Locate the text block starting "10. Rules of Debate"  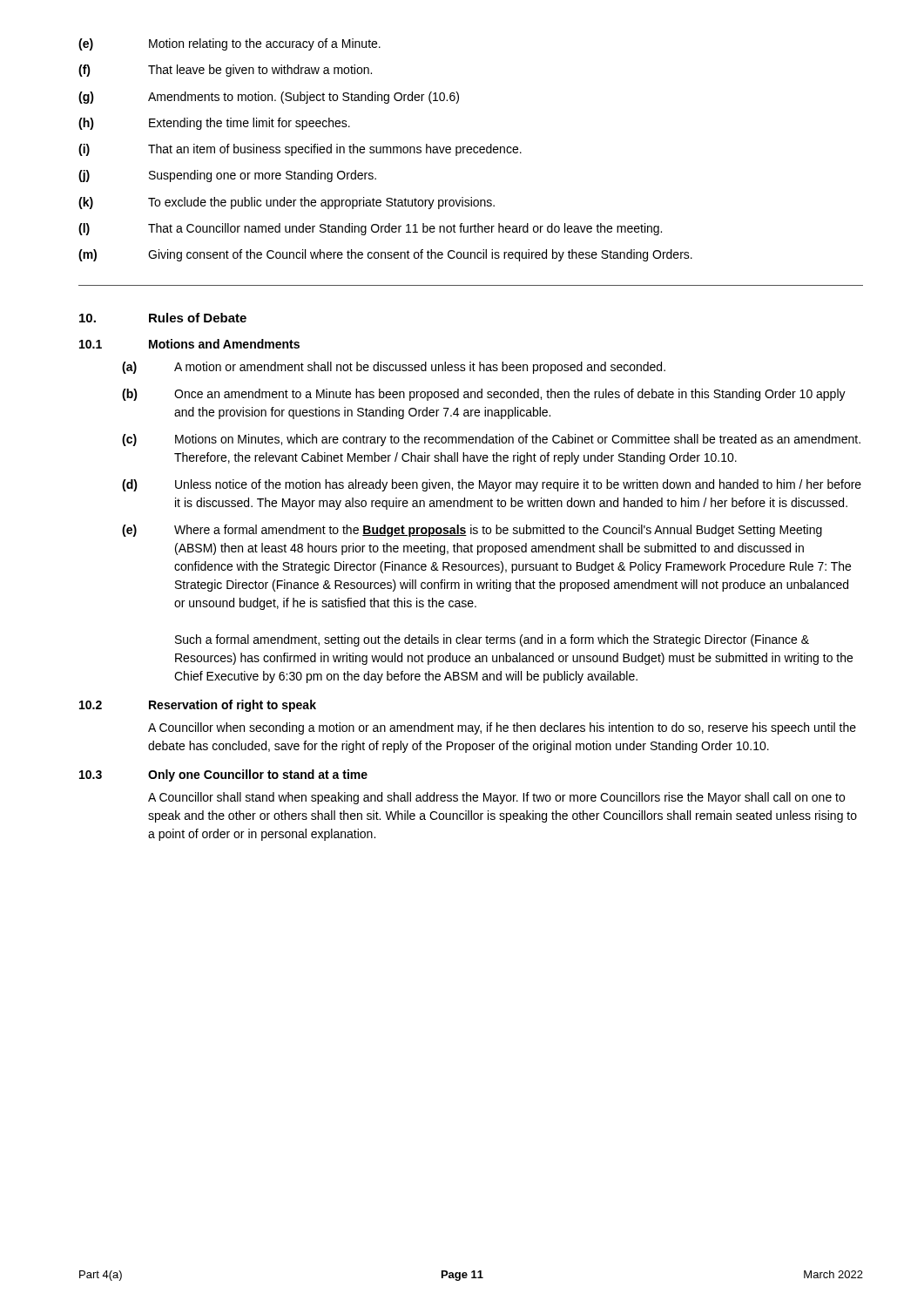point(163,317)
